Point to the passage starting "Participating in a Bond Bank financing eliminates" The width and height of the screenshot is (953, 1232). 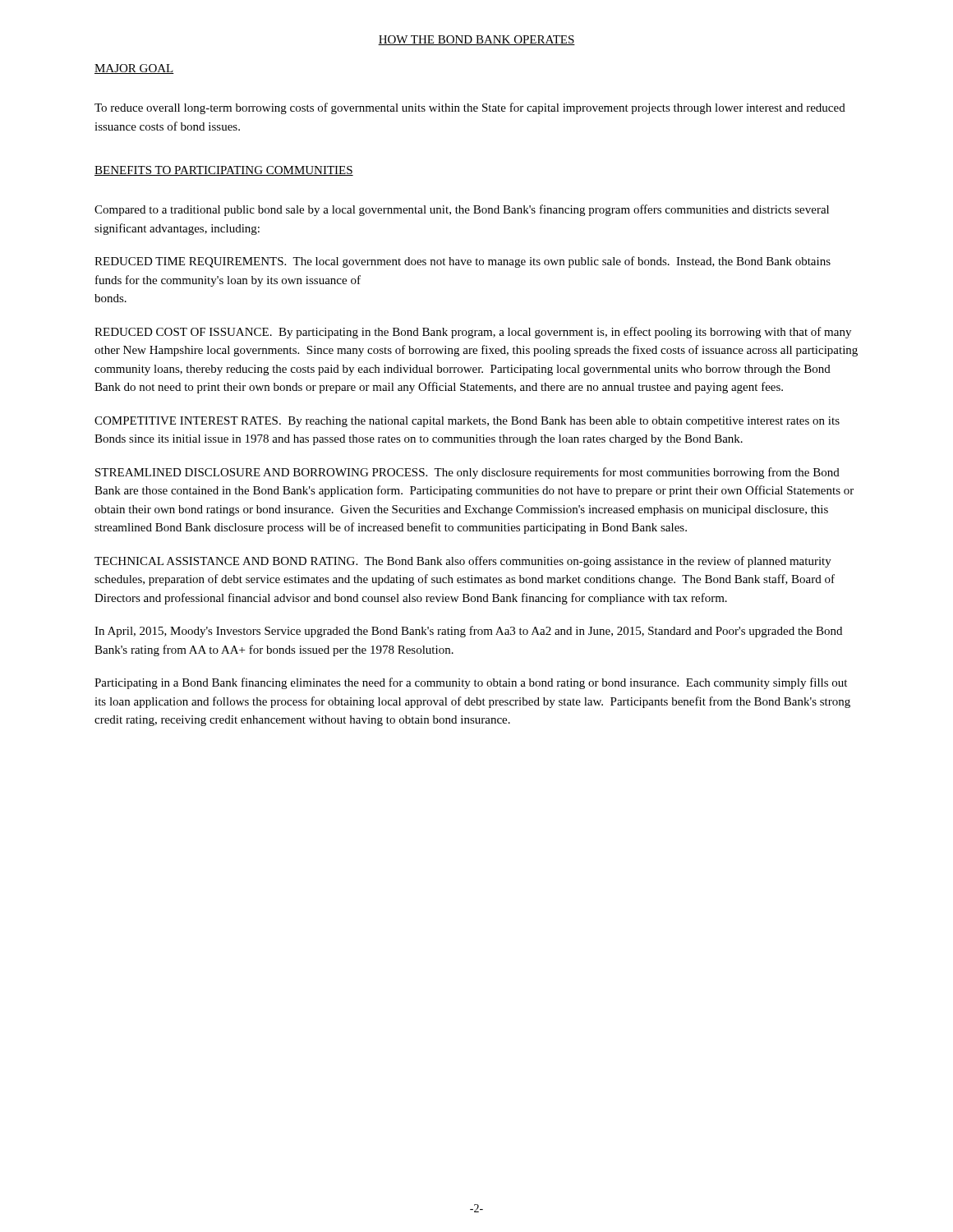tap(472, 701)
